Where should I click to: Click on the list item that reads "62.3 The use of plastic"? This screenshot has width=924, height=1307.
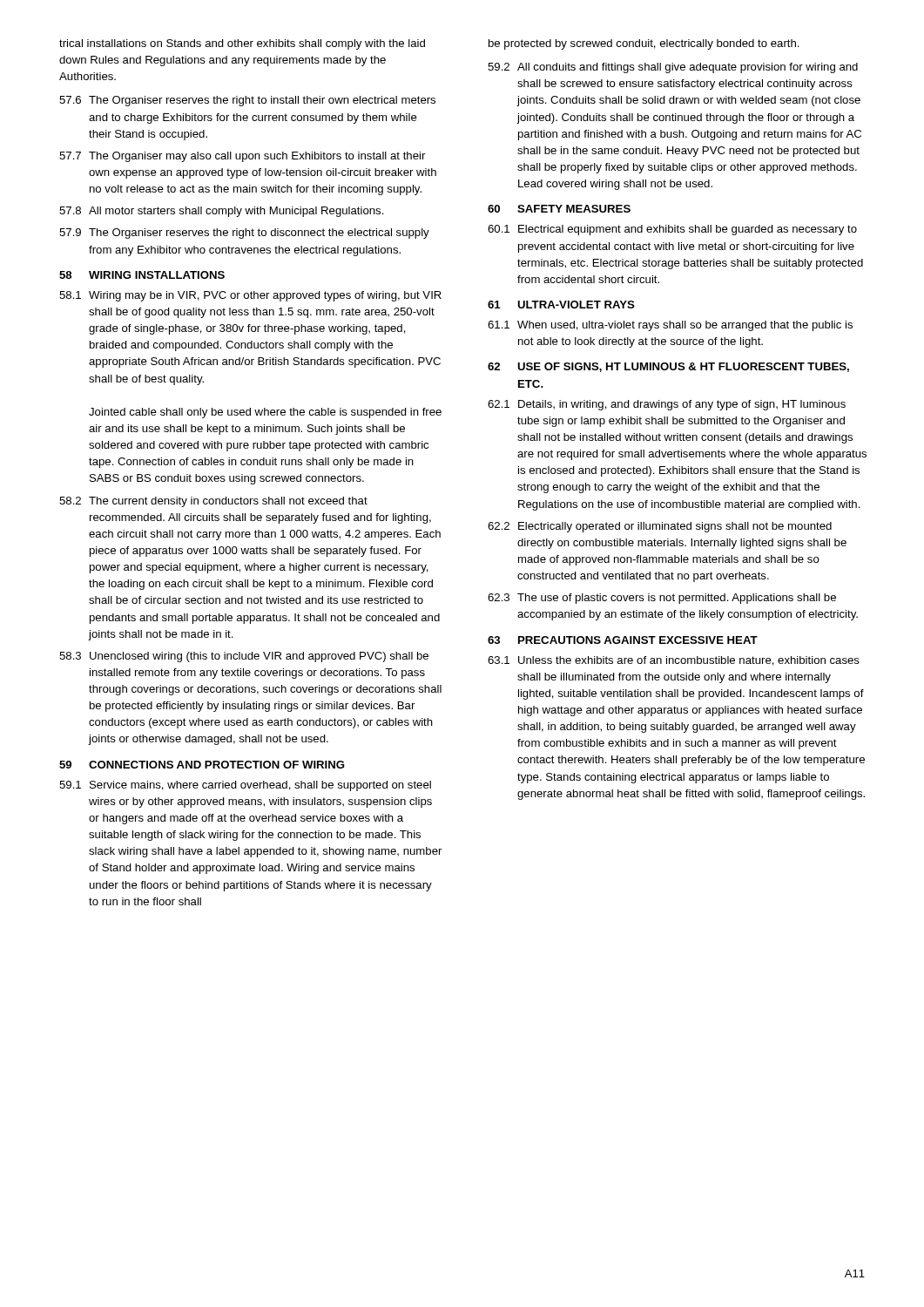pos(679,606)
